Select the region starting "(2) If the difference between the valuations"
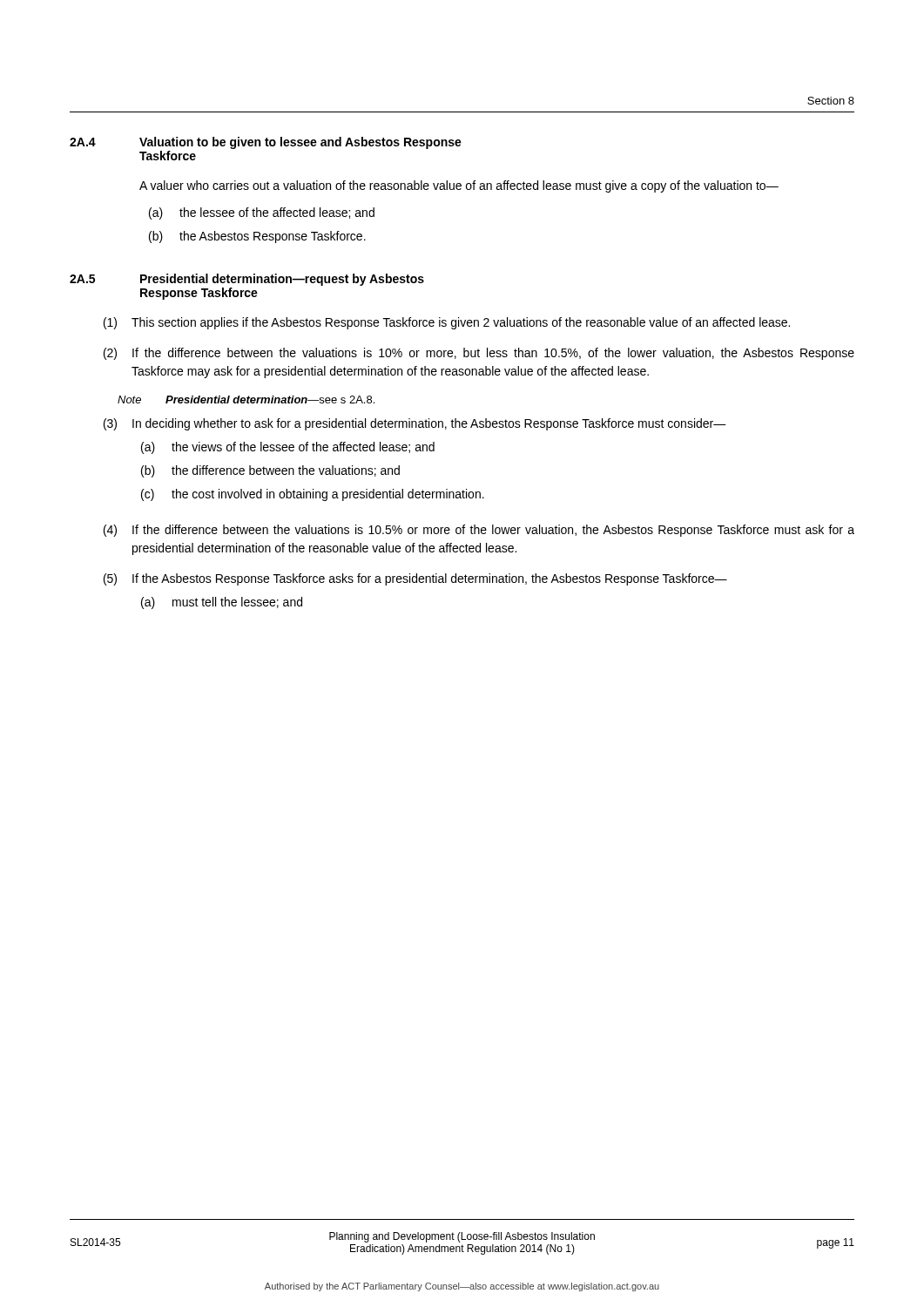The image size is (924, 1307). pyautogui.click(x=462, y=362)
